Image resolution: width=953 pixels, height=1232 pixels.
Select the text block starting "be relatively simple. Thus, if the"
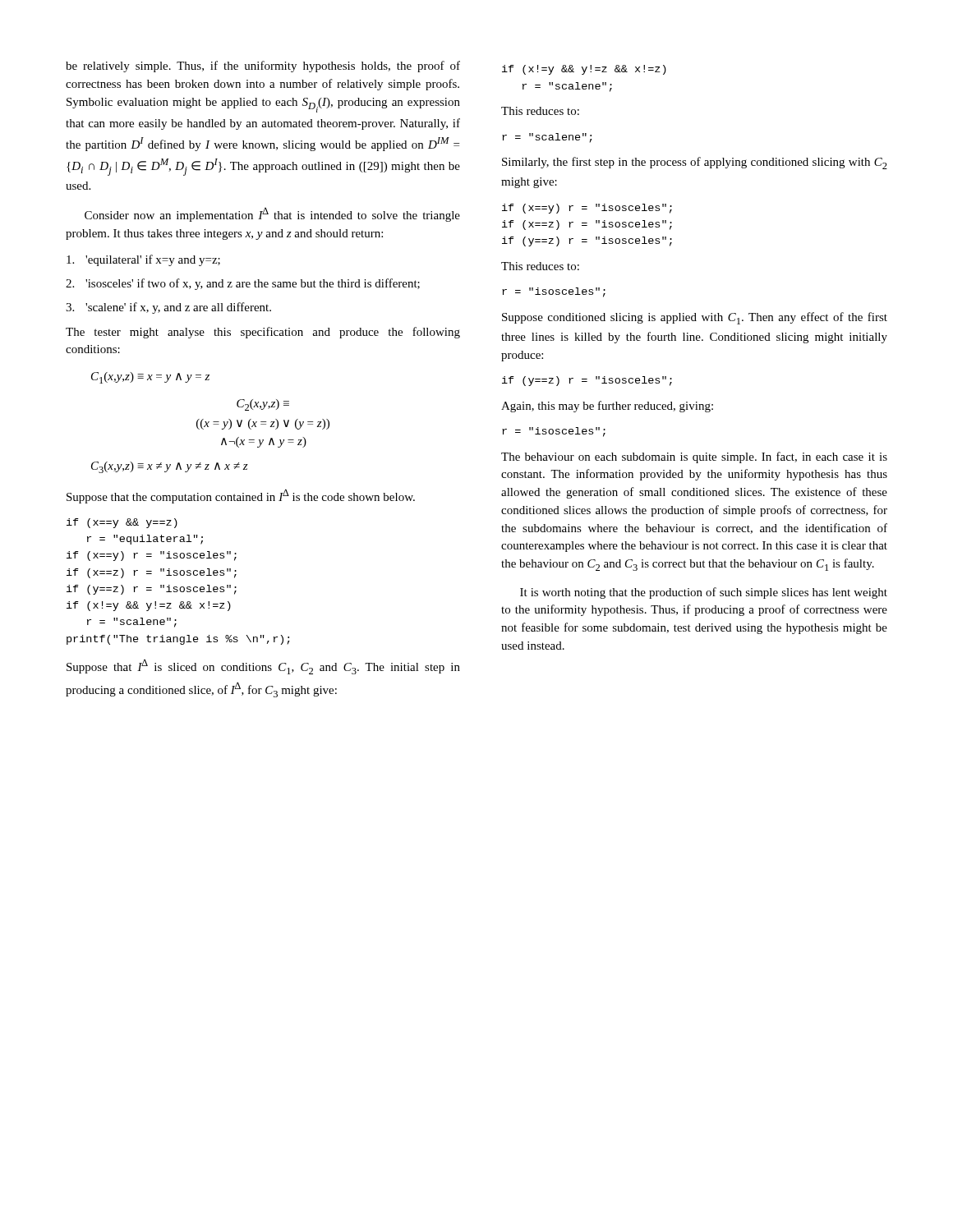tap(263, 150)
